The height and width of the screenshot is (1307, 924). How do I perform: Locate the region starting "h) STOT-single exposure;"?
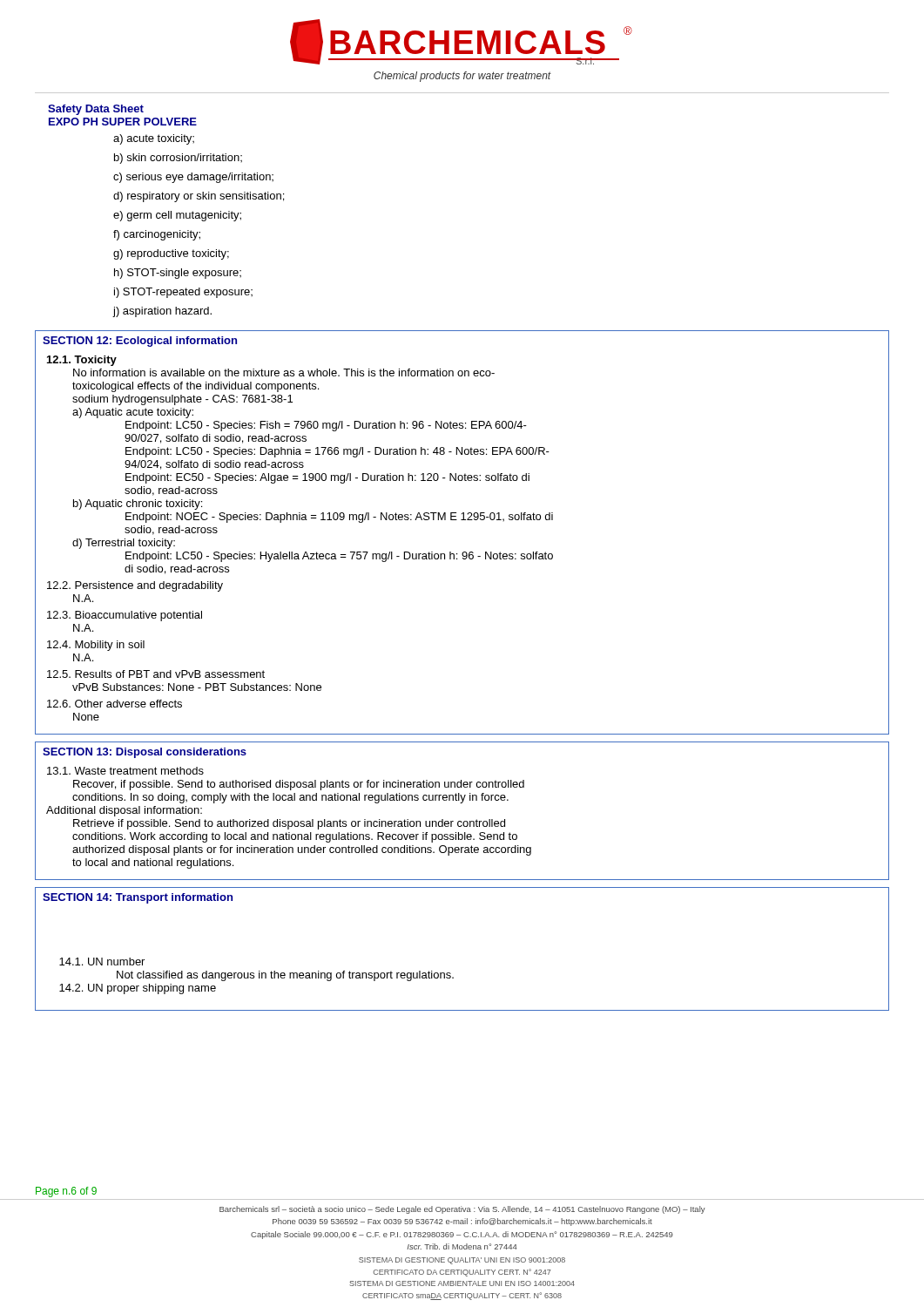pos(178,274)
